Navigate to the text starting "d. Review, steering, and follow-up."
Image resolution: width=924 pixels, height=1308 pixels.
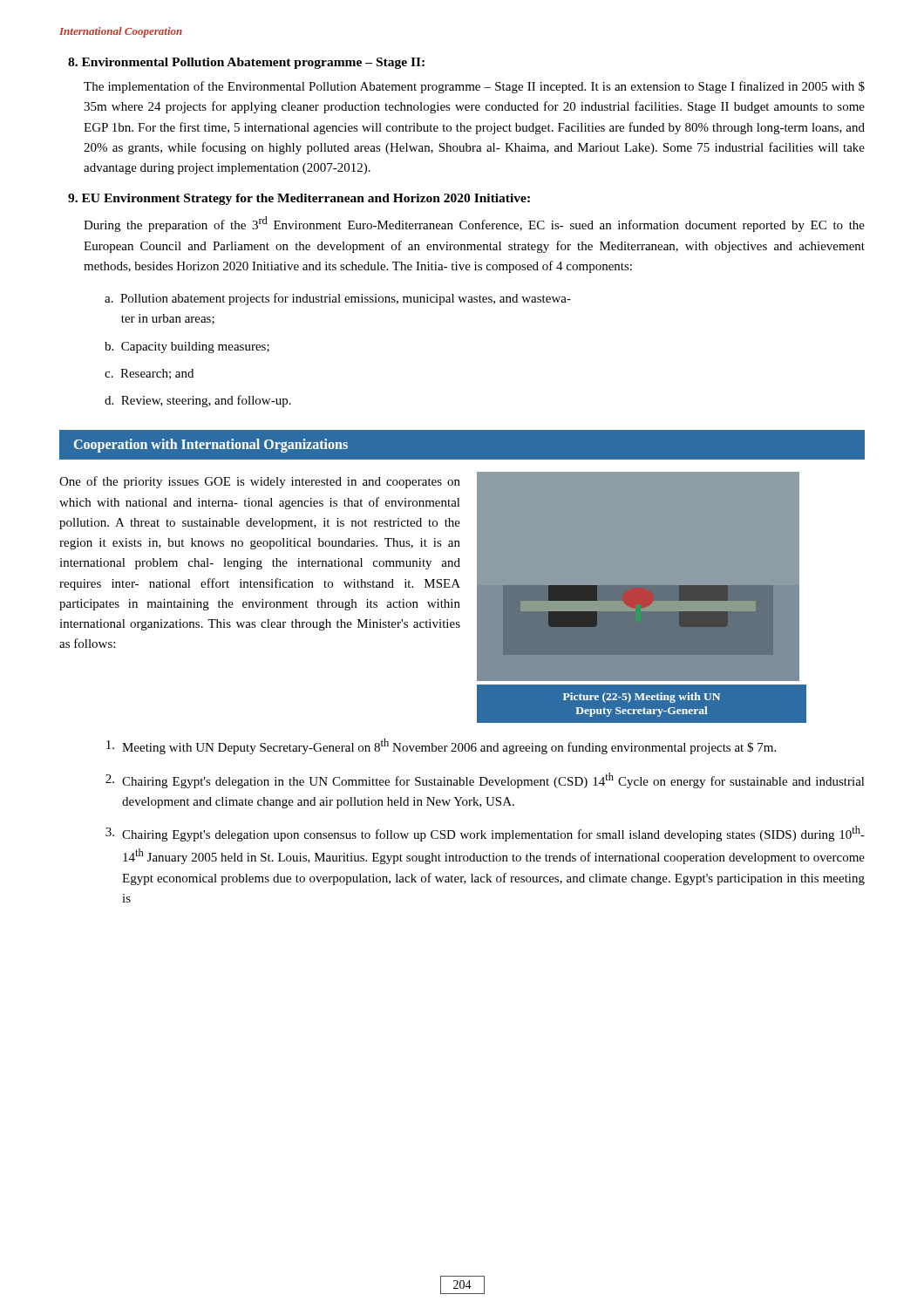[198, 400]
